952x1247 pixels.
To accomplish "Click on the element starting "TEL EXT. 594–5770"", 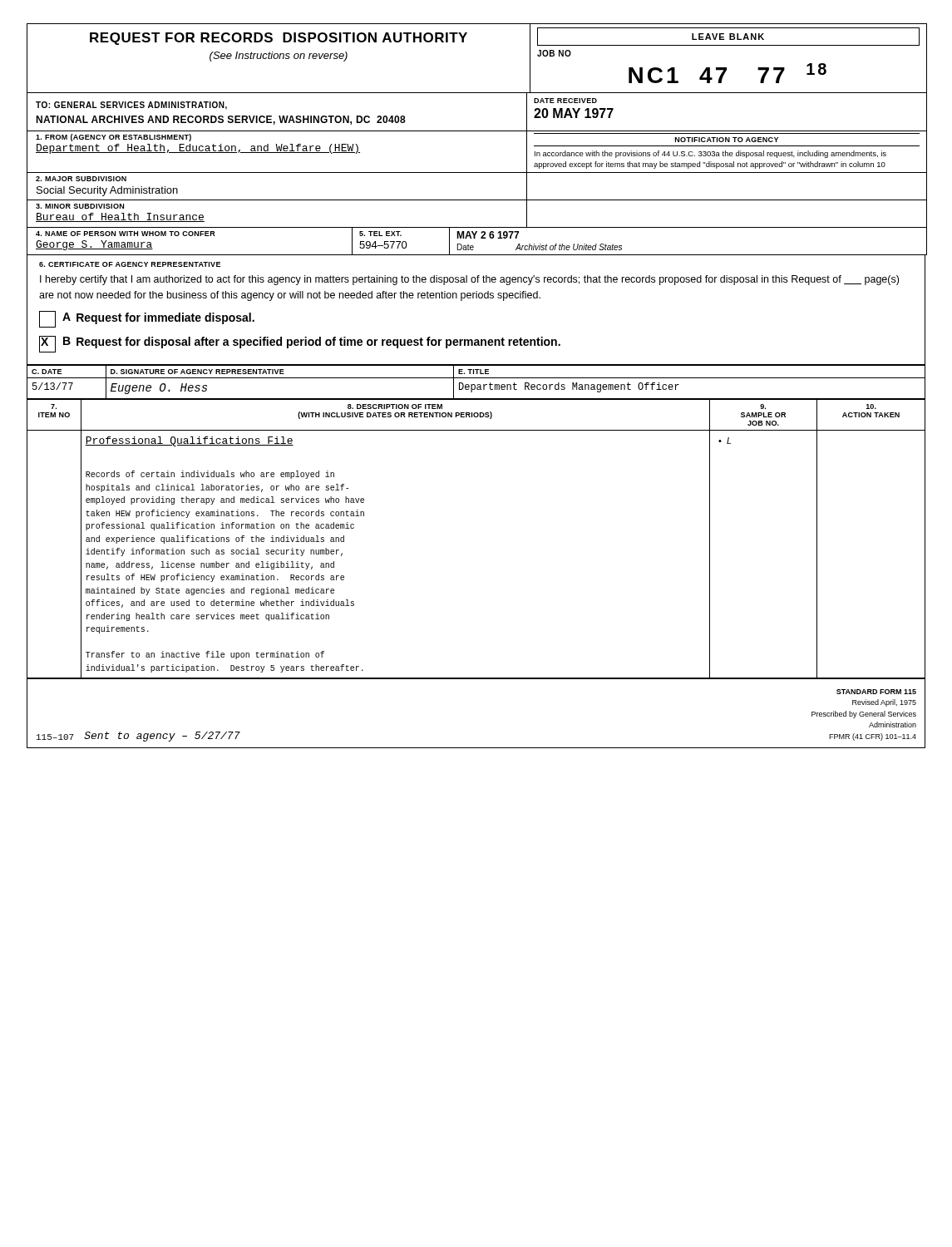I will click(401, 241).
